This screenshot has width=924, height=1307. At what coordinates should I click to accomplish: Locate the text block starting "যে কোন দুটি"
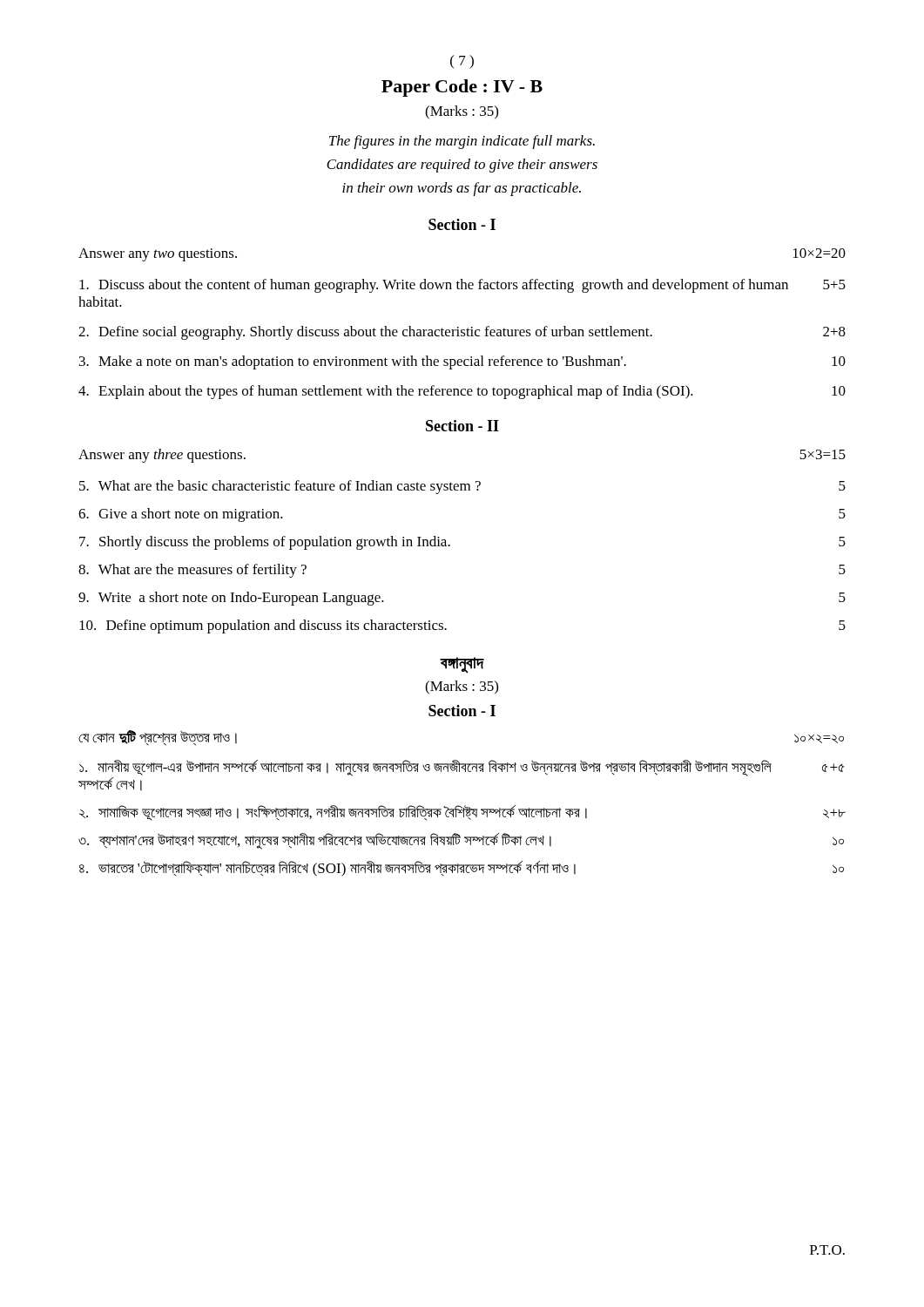(158, 738)
